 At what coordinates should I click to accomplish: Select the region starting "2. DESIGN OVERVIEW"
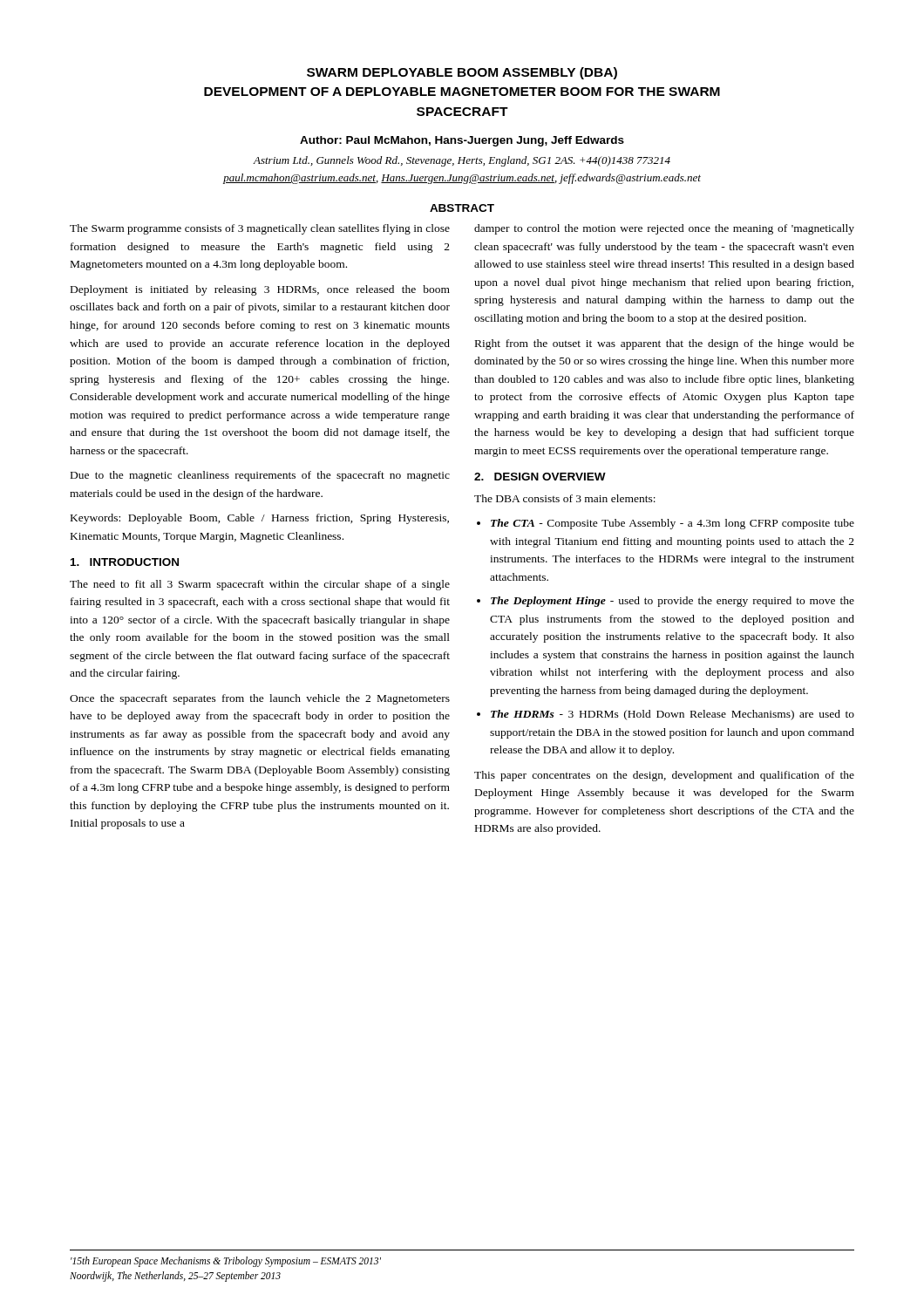coord(540,477)
